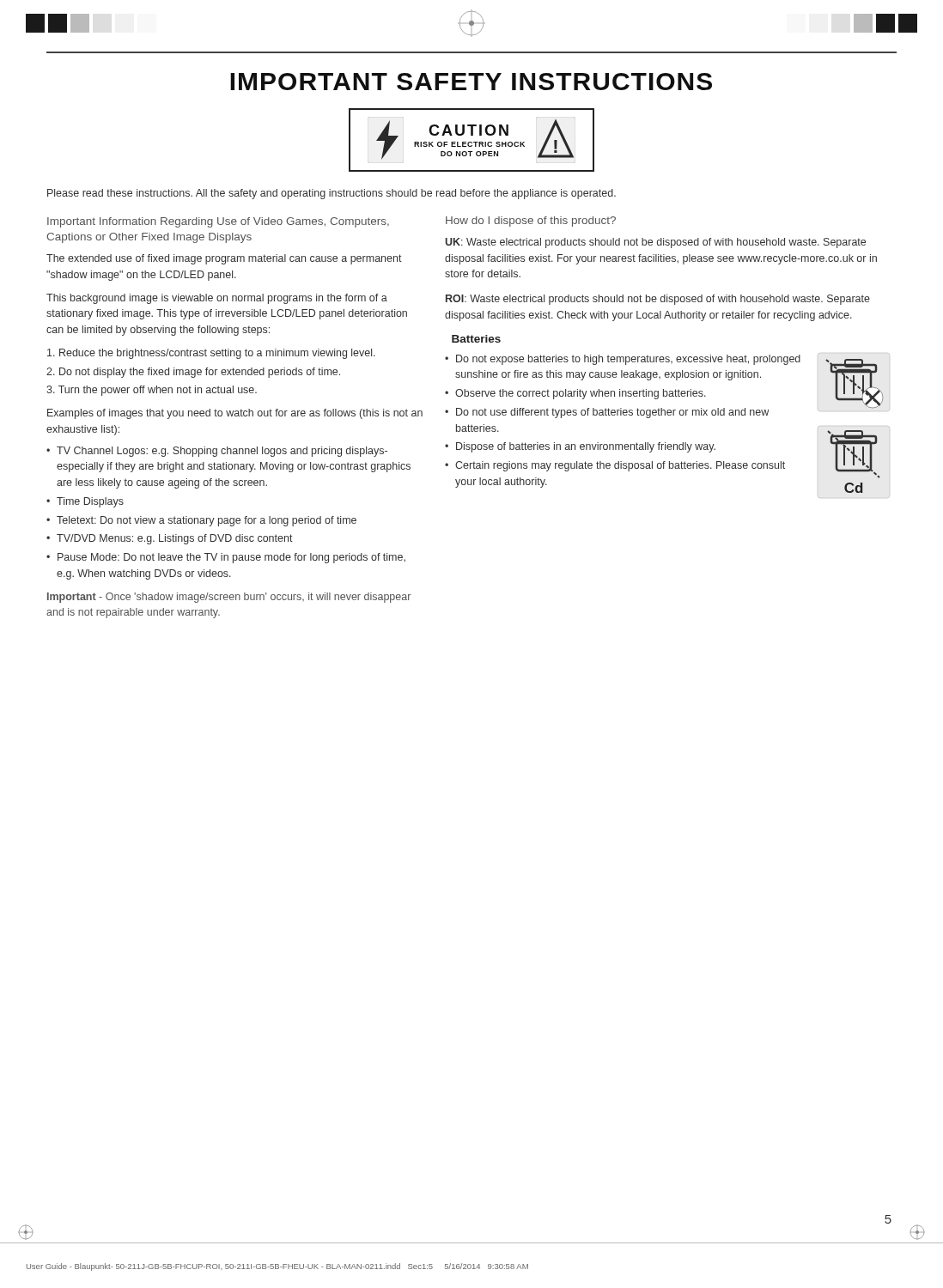Where is the passage that starts "TV/DVD Menus: e.g. Listings"?
This screenshot has width=943, height=1288.
(x=175, y=539)
